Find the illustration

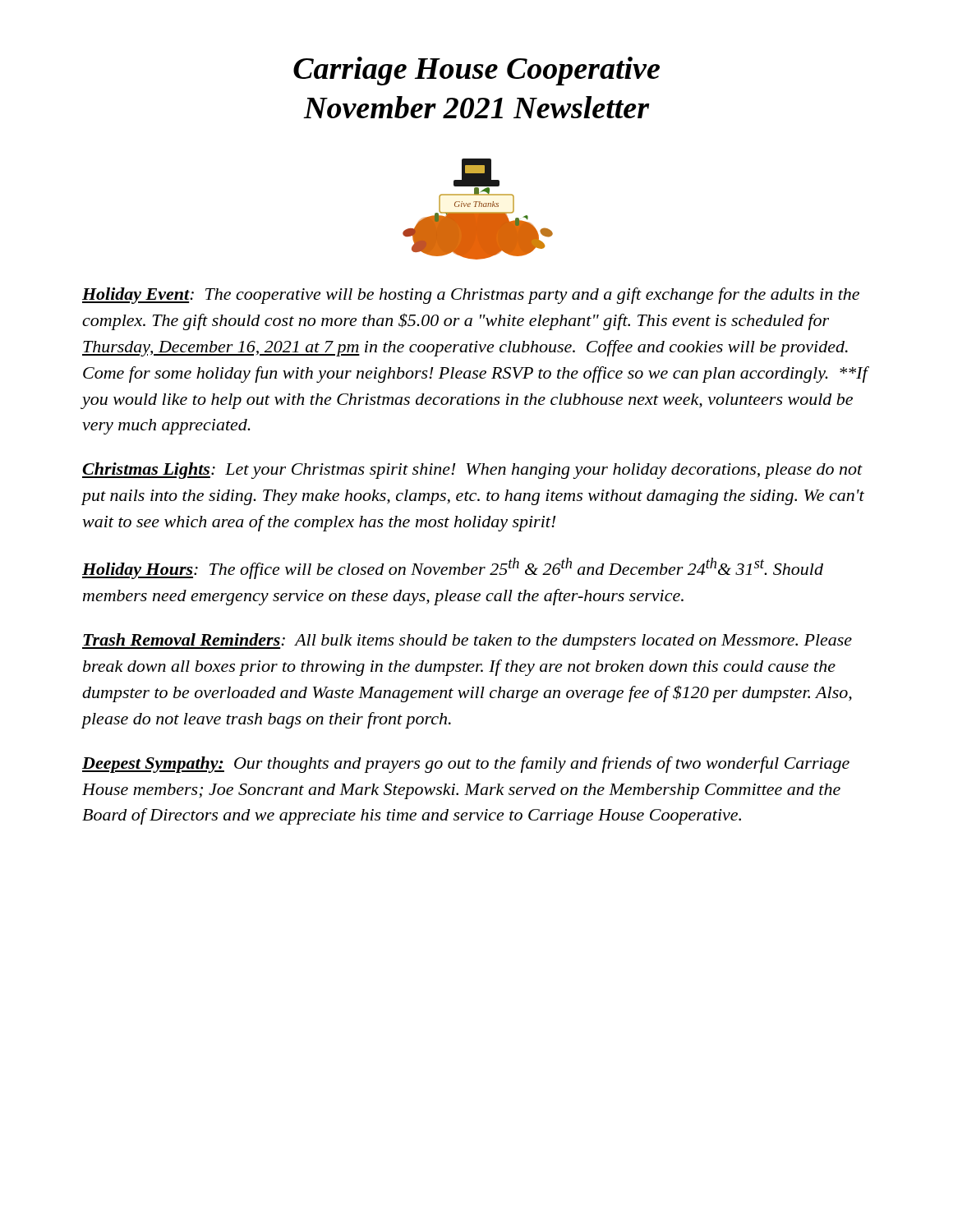point(476,201)
